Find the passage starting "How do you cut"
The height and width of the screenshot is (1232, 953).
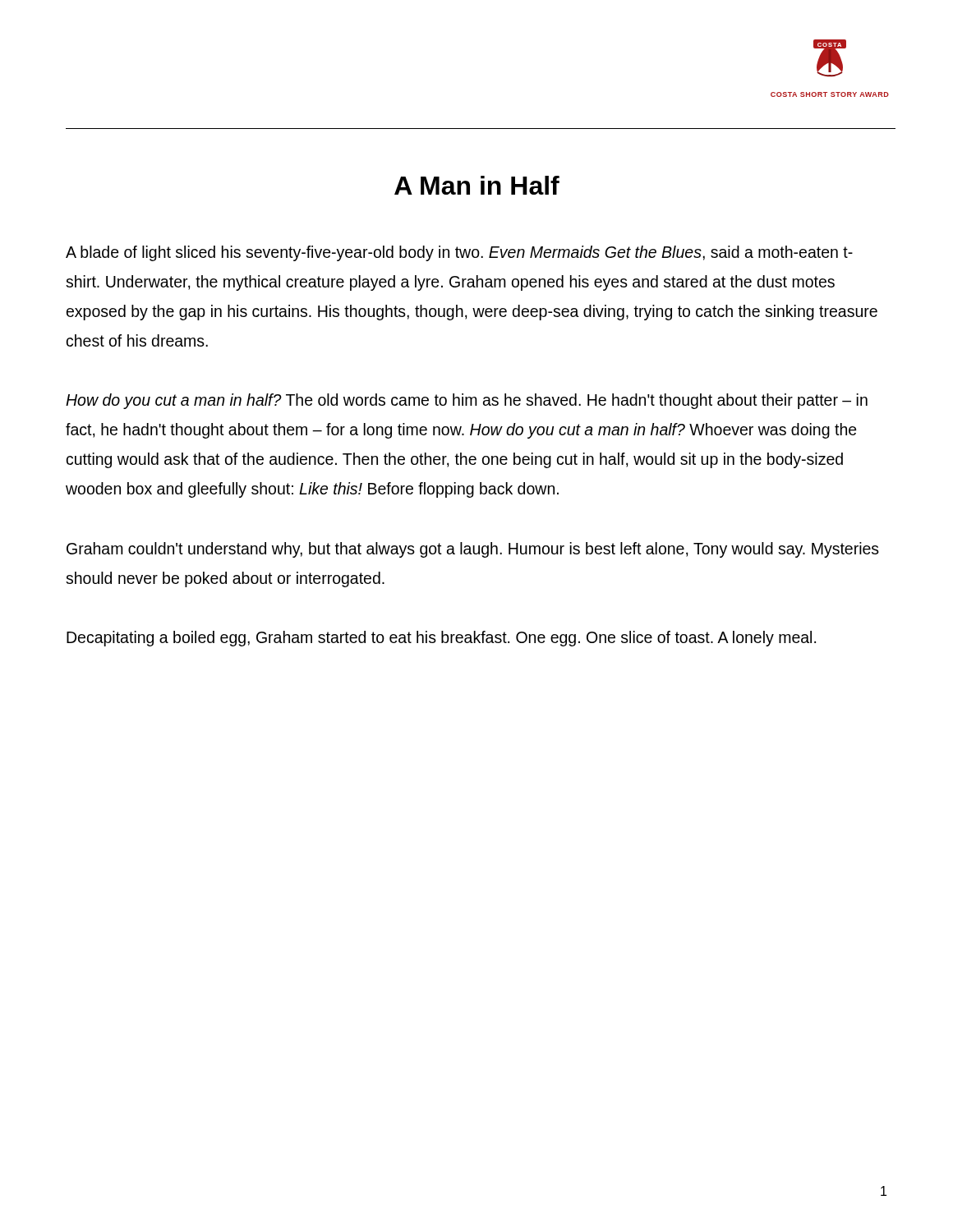point(467,445)
